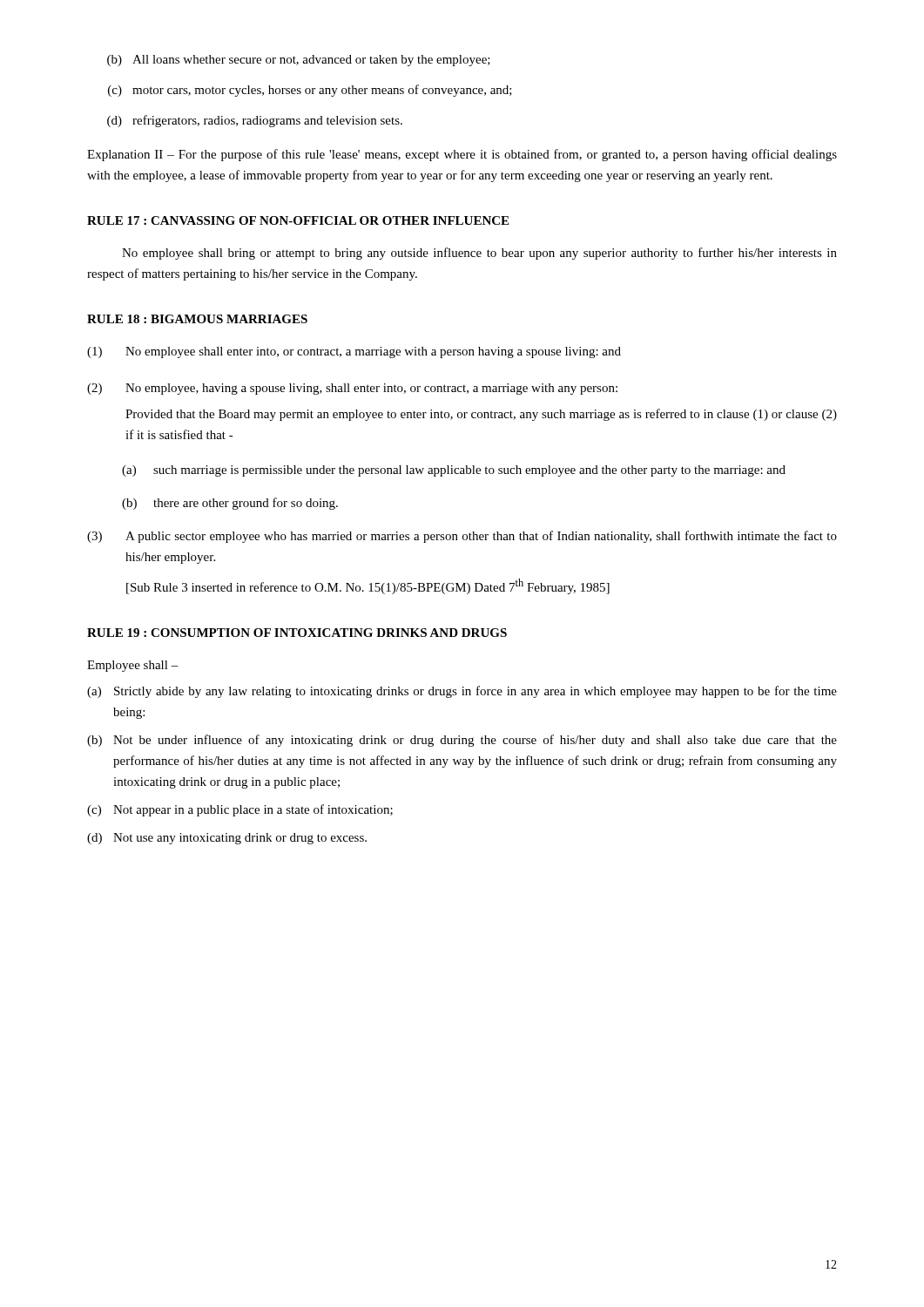Screen dimensions: 1307x924
Task: Find the block on this page that starts "(3) A public sector employee who has married"
Action: pyautogui.click(x=462, y=546)
